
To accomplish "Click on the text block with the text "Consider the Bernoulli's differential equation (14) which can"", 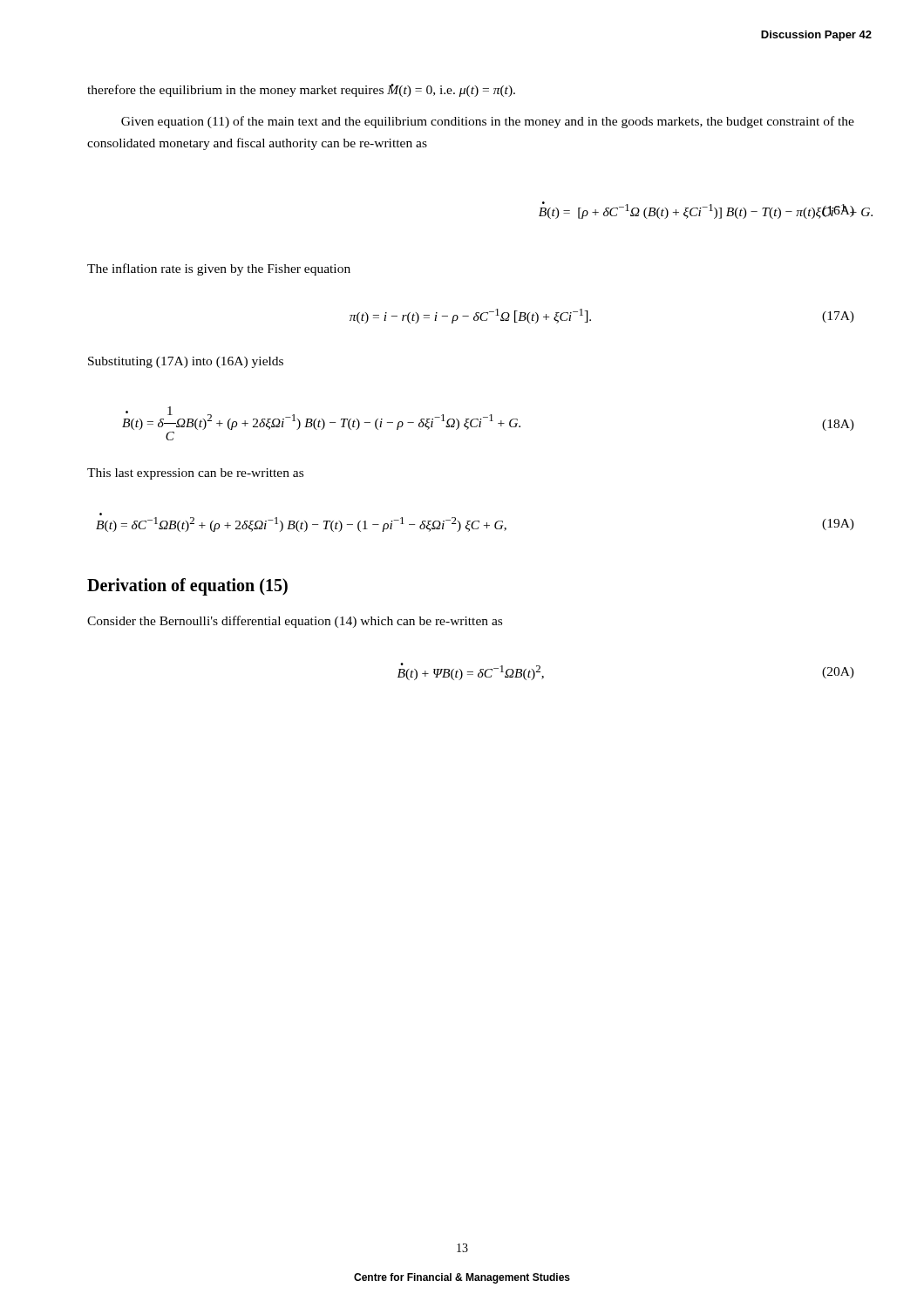I will (x=295, y=621).
